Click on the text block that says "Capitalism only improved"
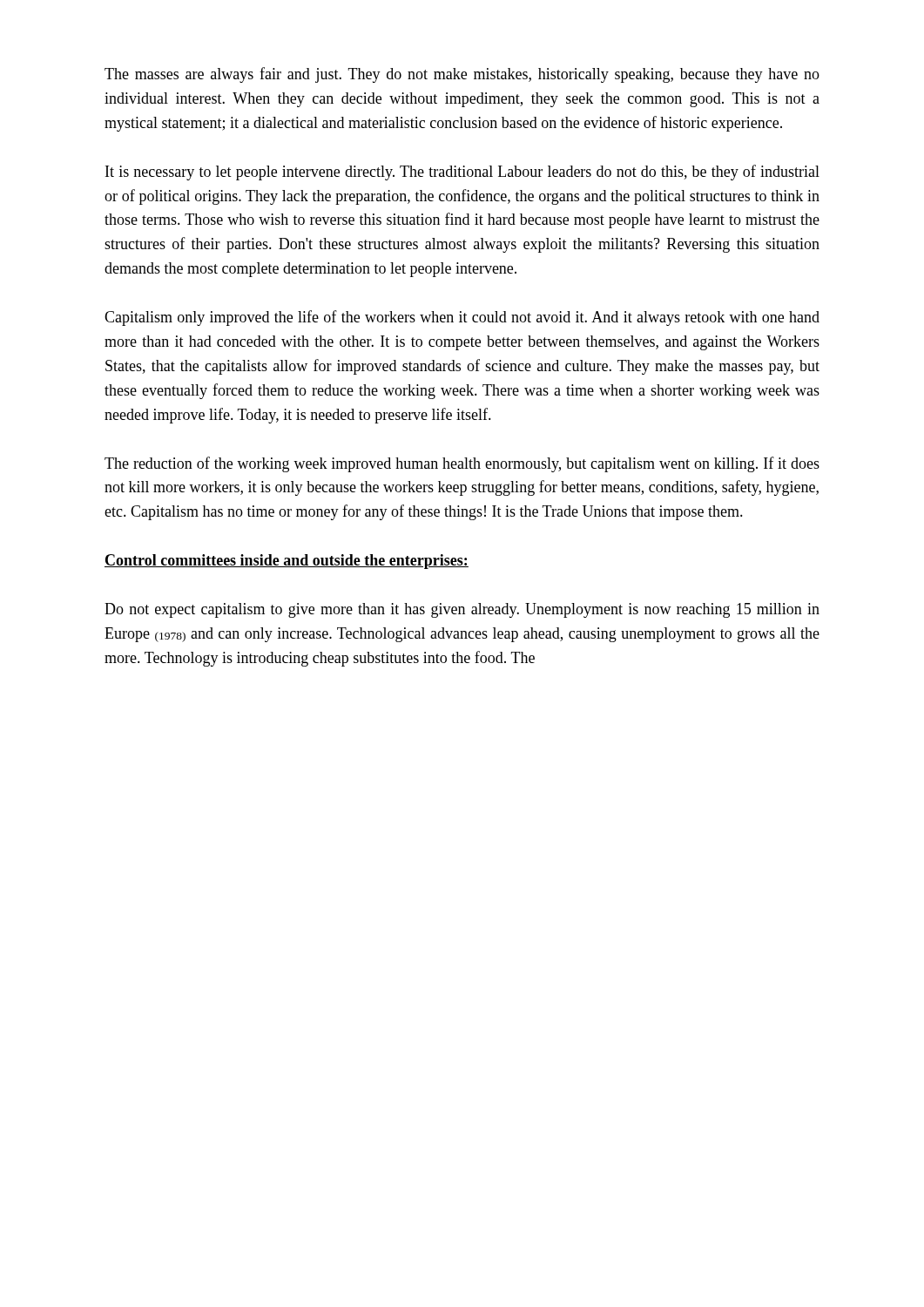Screen dimensions: 1307x924 coord(462,366)
